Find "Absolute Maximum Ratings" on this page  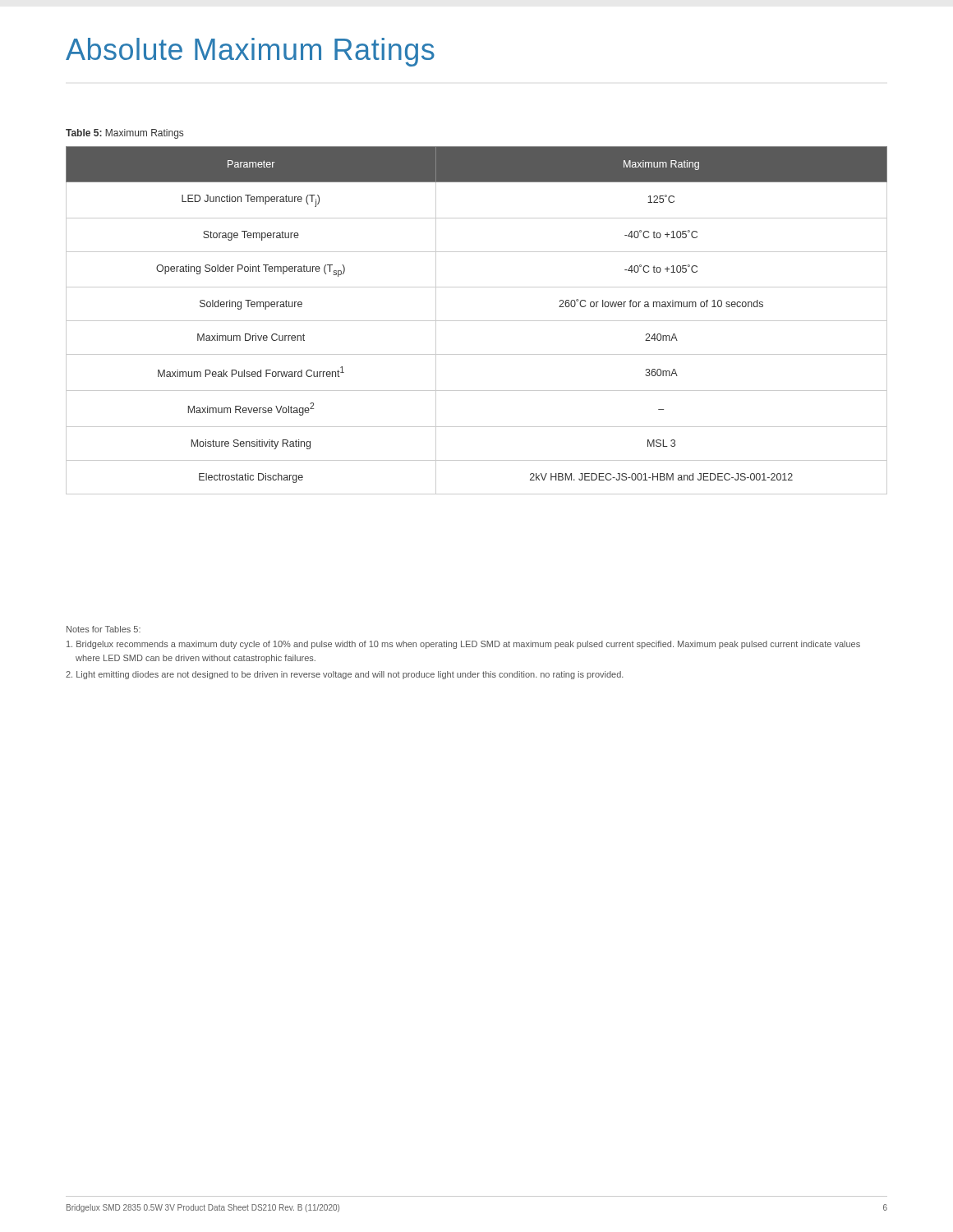pos(250,52)
